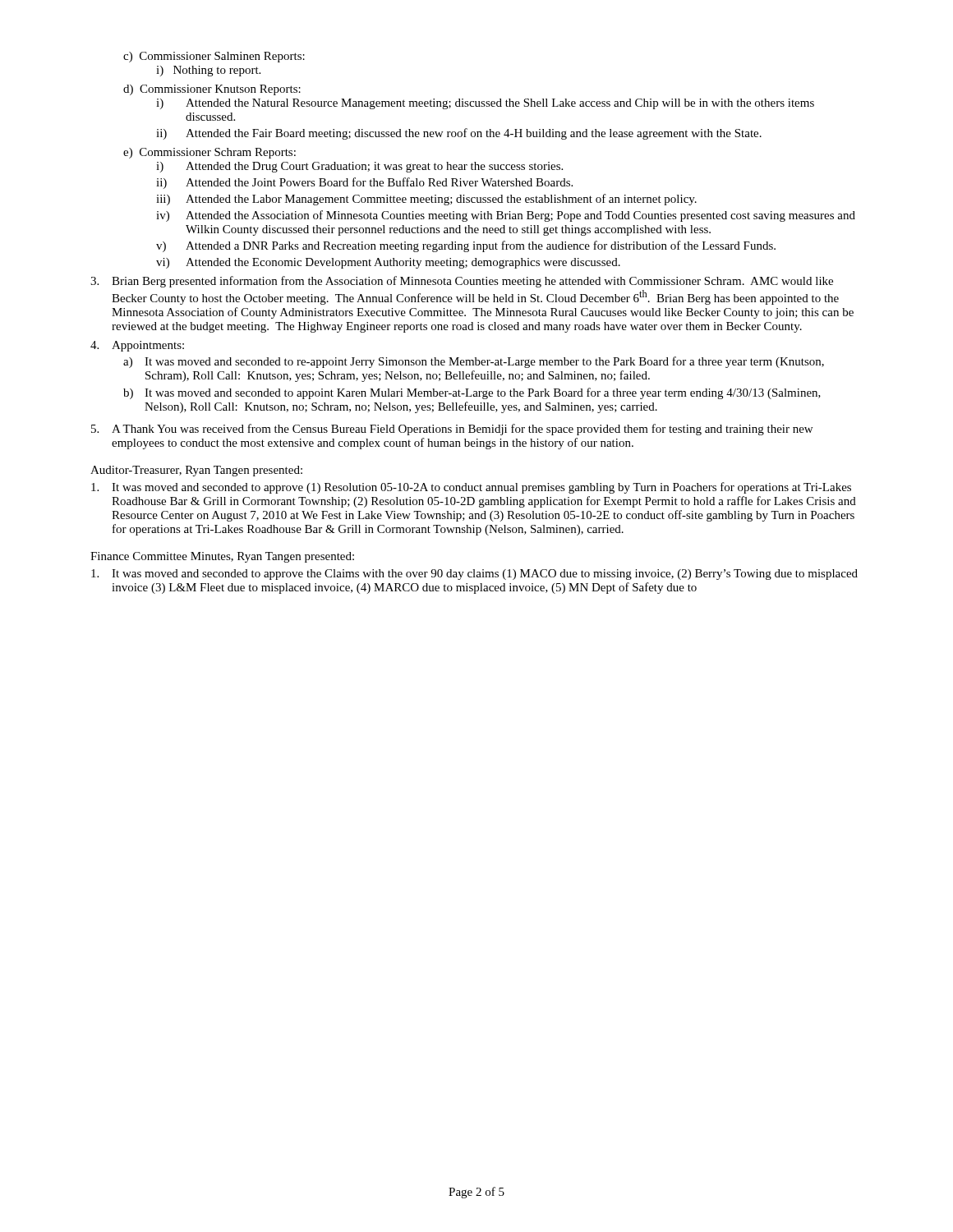The height and width of the screenshot is (1232, 953).
Task: Locate the element starting "Auditor-Treasurer, Ryan Tangen presented:"
Action: click(x=197, y=470)
